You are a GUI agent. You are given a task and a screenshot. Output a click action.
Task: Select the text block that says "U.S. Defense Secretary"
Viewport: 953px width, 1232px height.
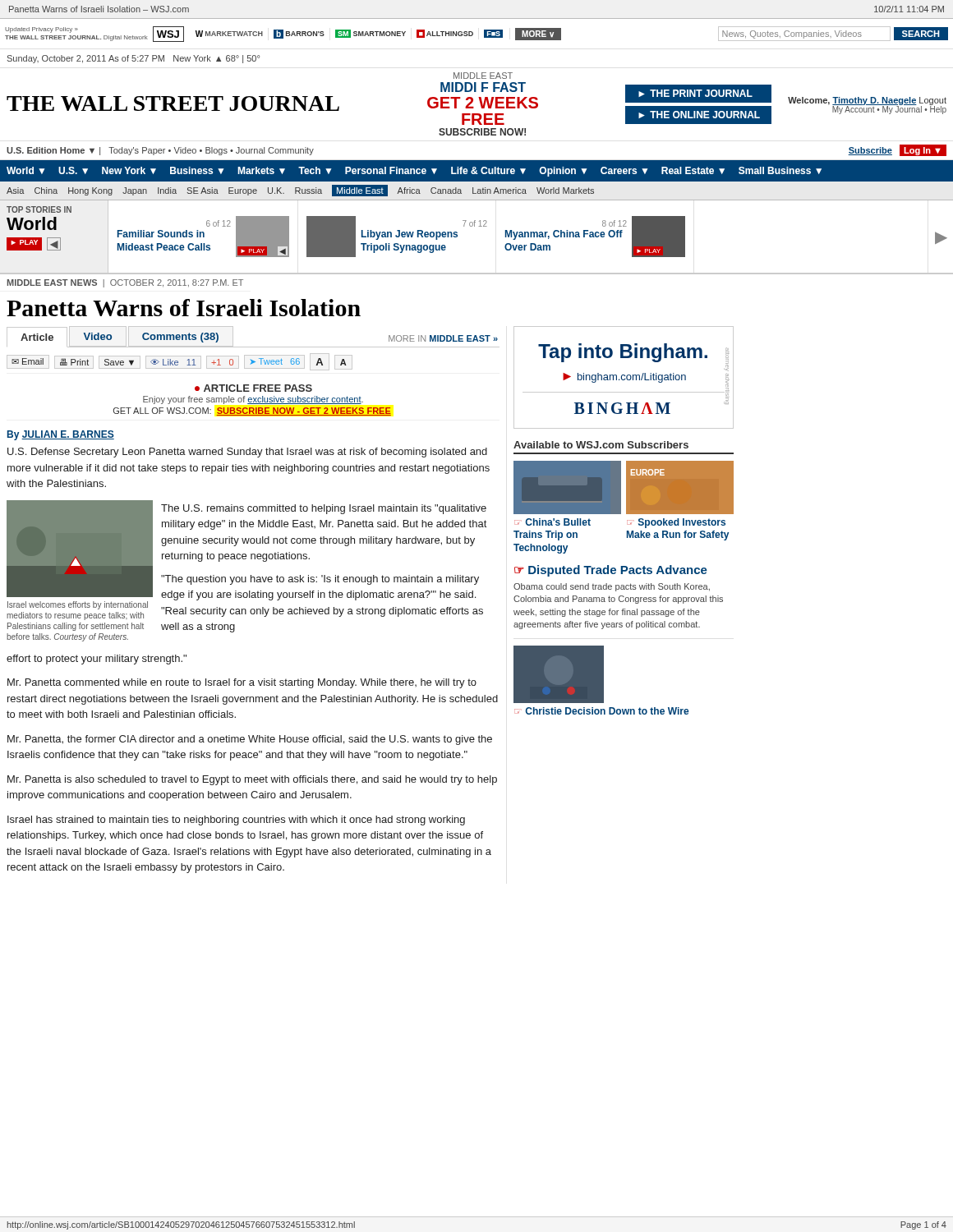[x=248, y=467]
